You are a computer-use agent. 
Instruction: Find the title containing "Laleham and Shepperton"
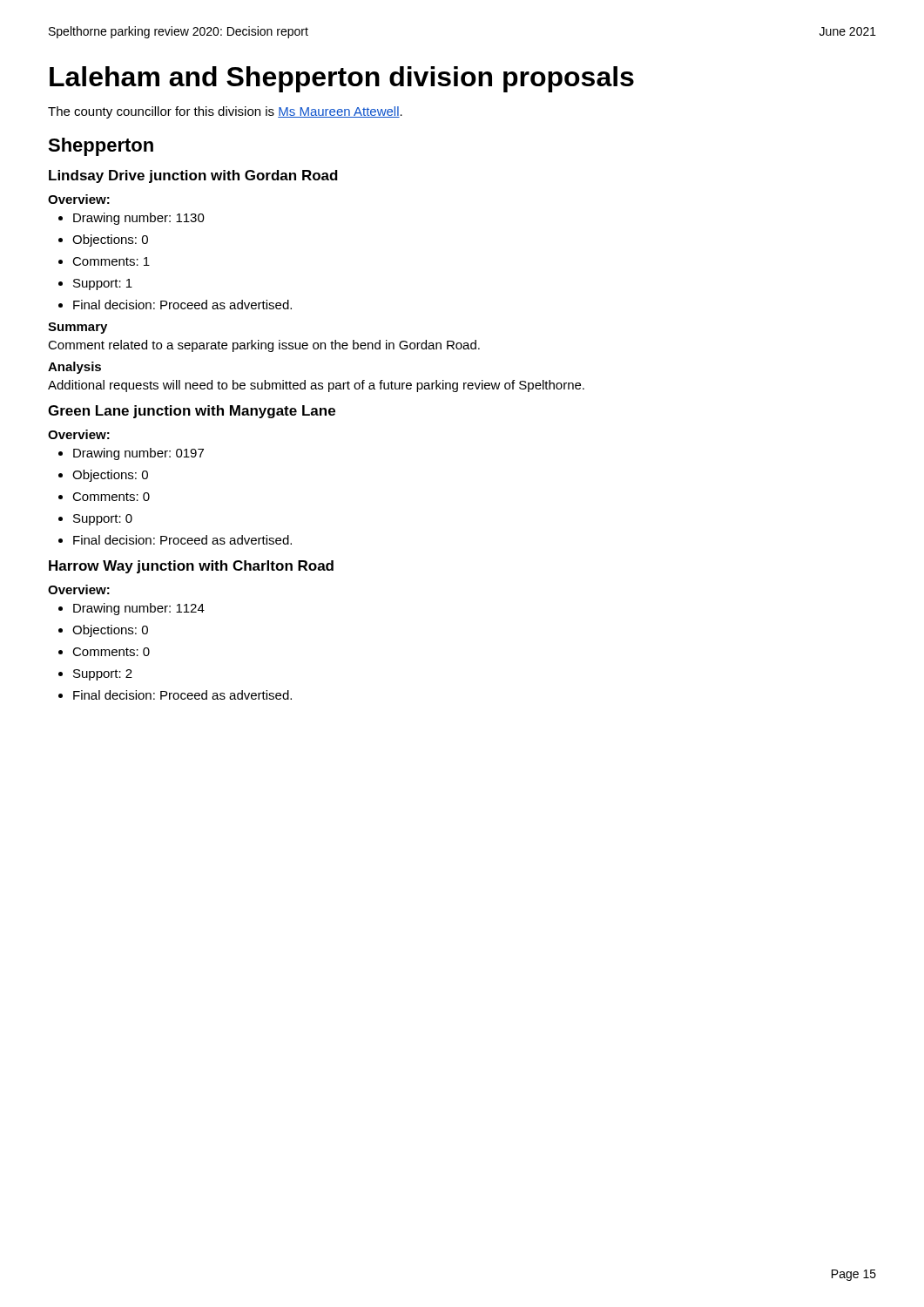(x=462, y=77)
